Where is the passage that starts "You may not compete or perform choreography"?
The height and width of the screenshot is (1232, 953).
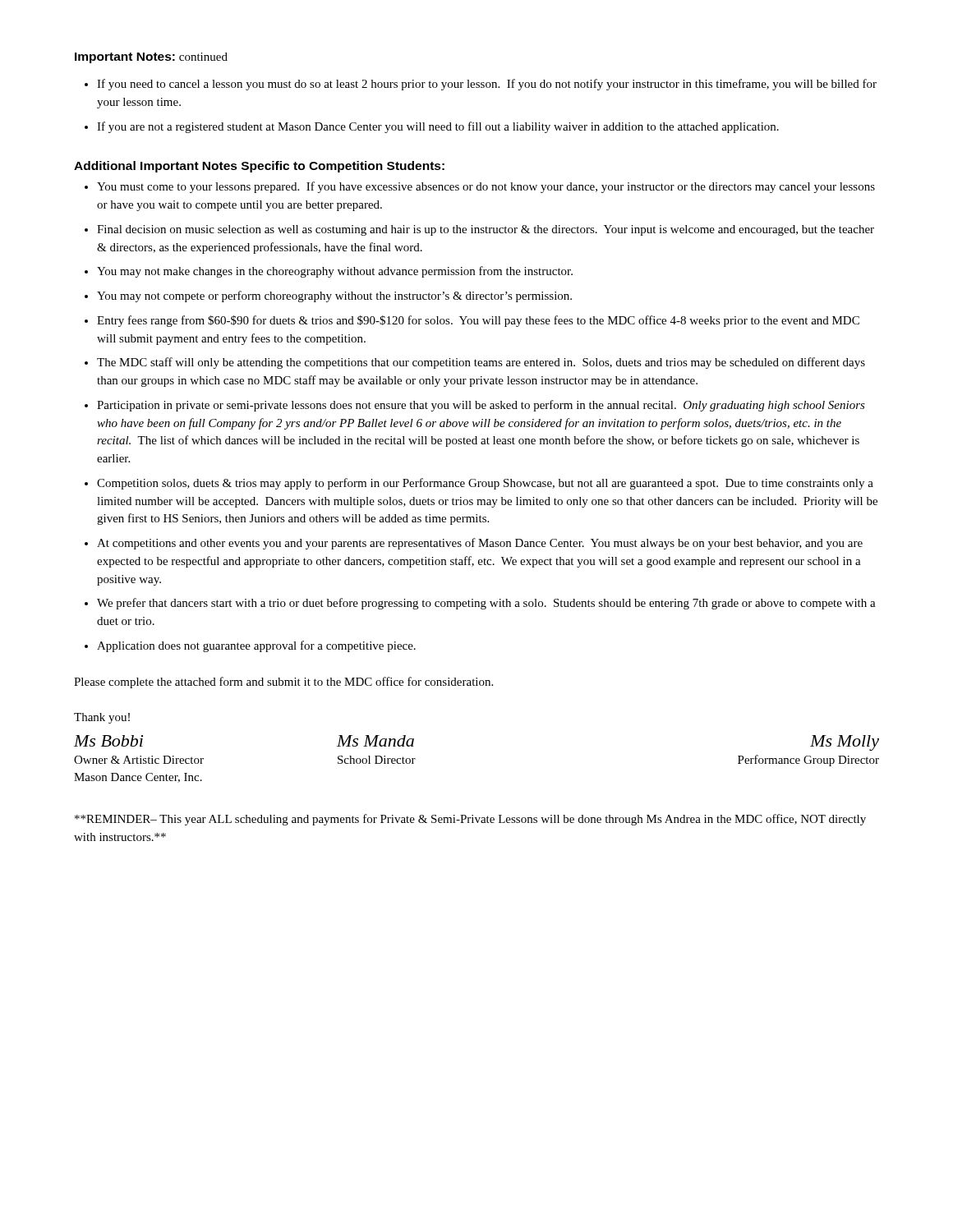(335, 296)
